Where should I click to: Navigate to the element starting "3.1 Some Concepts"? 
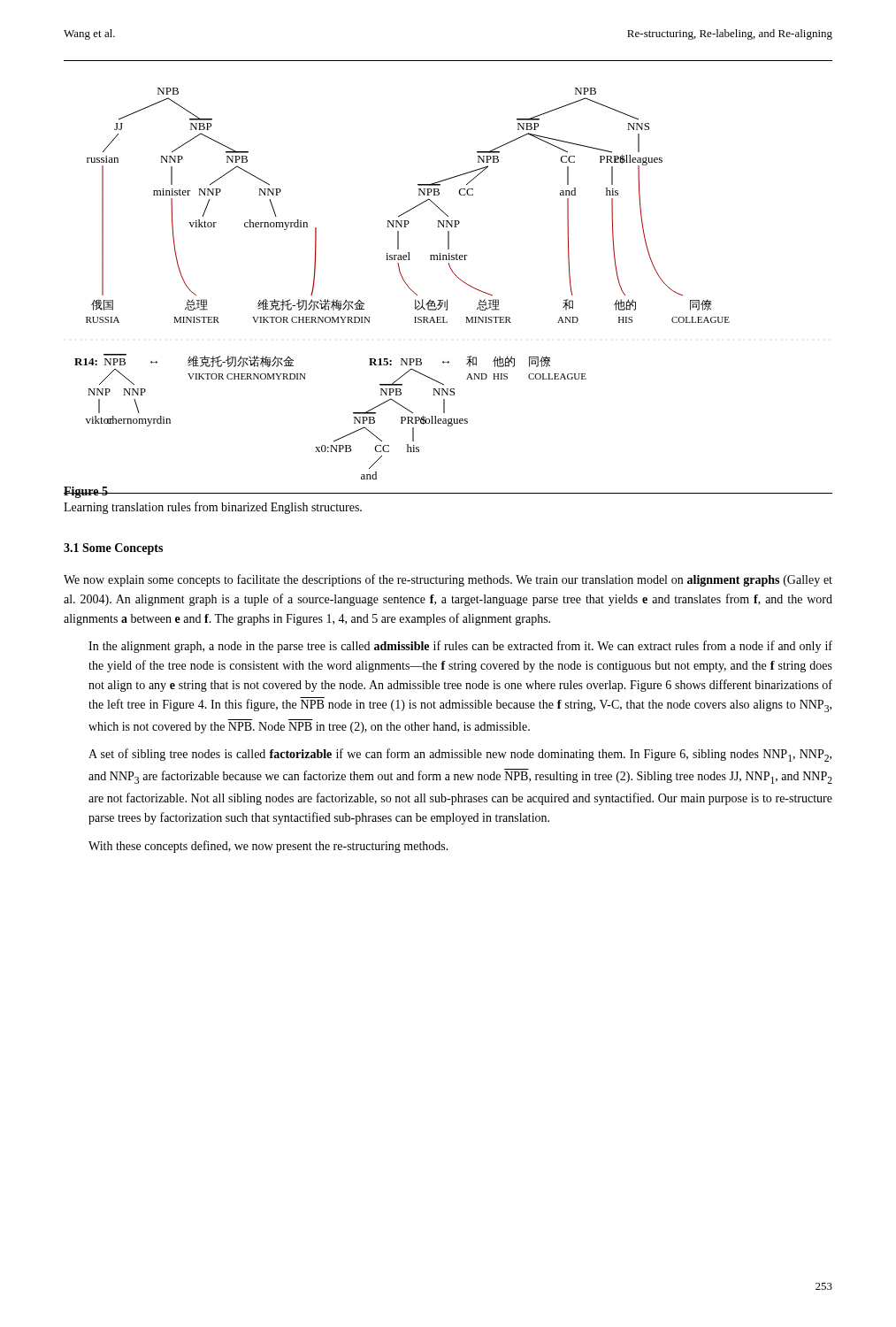click(x=113, y=548)
